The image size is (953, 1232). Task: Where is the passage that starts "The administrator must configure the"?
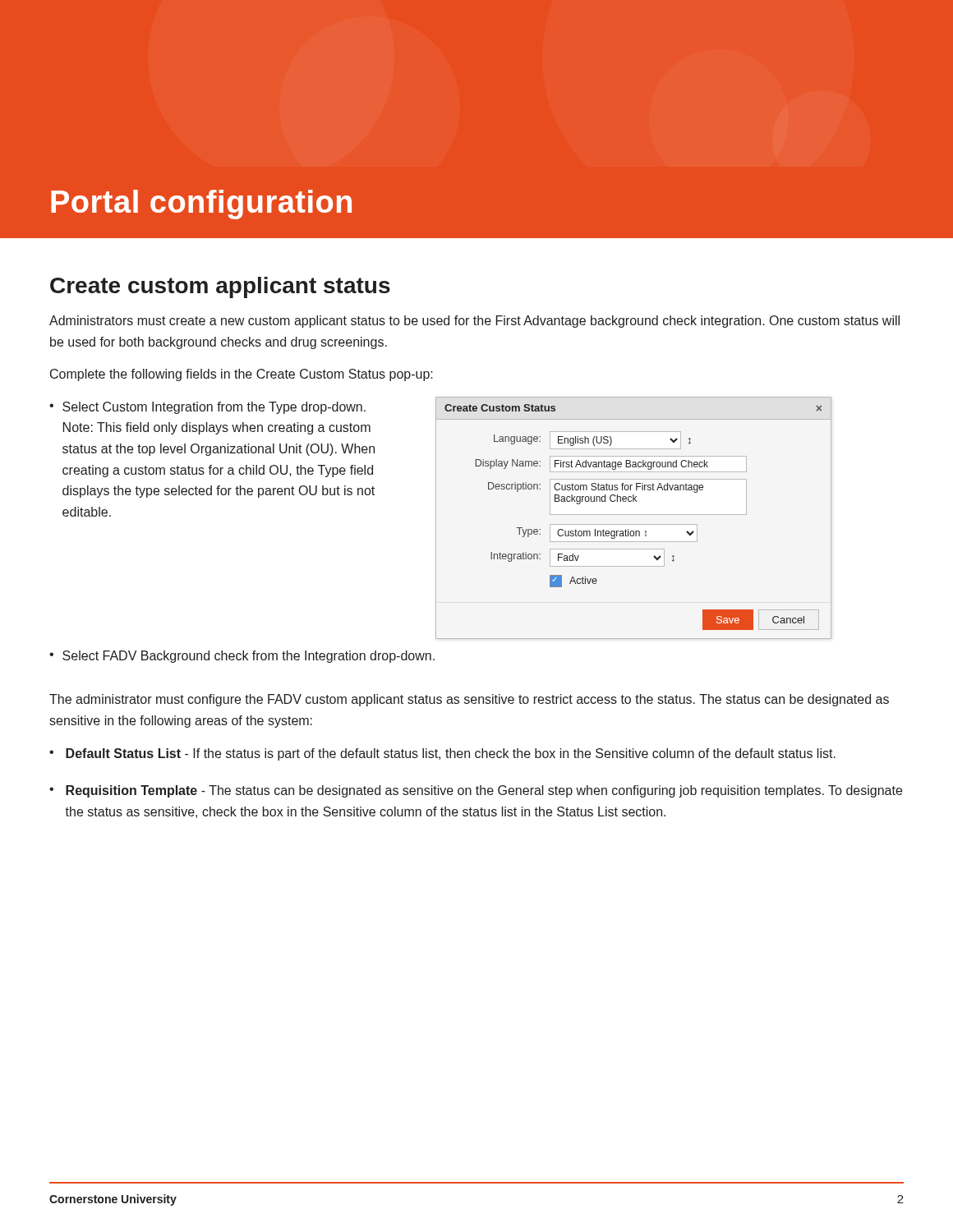pos(469,710)
